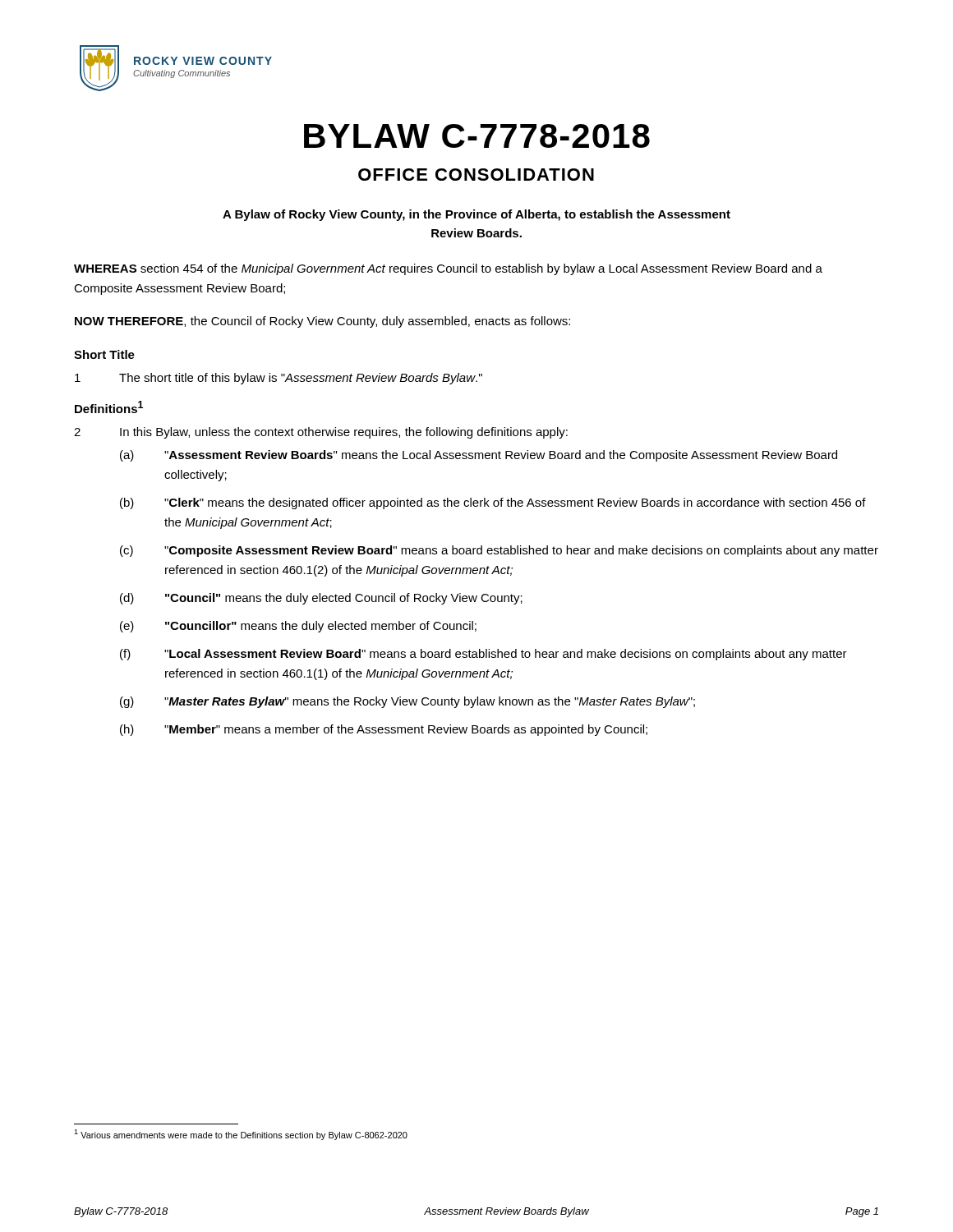Click on the block starting "2 In this Bylaw,"

tap(476, 432)
